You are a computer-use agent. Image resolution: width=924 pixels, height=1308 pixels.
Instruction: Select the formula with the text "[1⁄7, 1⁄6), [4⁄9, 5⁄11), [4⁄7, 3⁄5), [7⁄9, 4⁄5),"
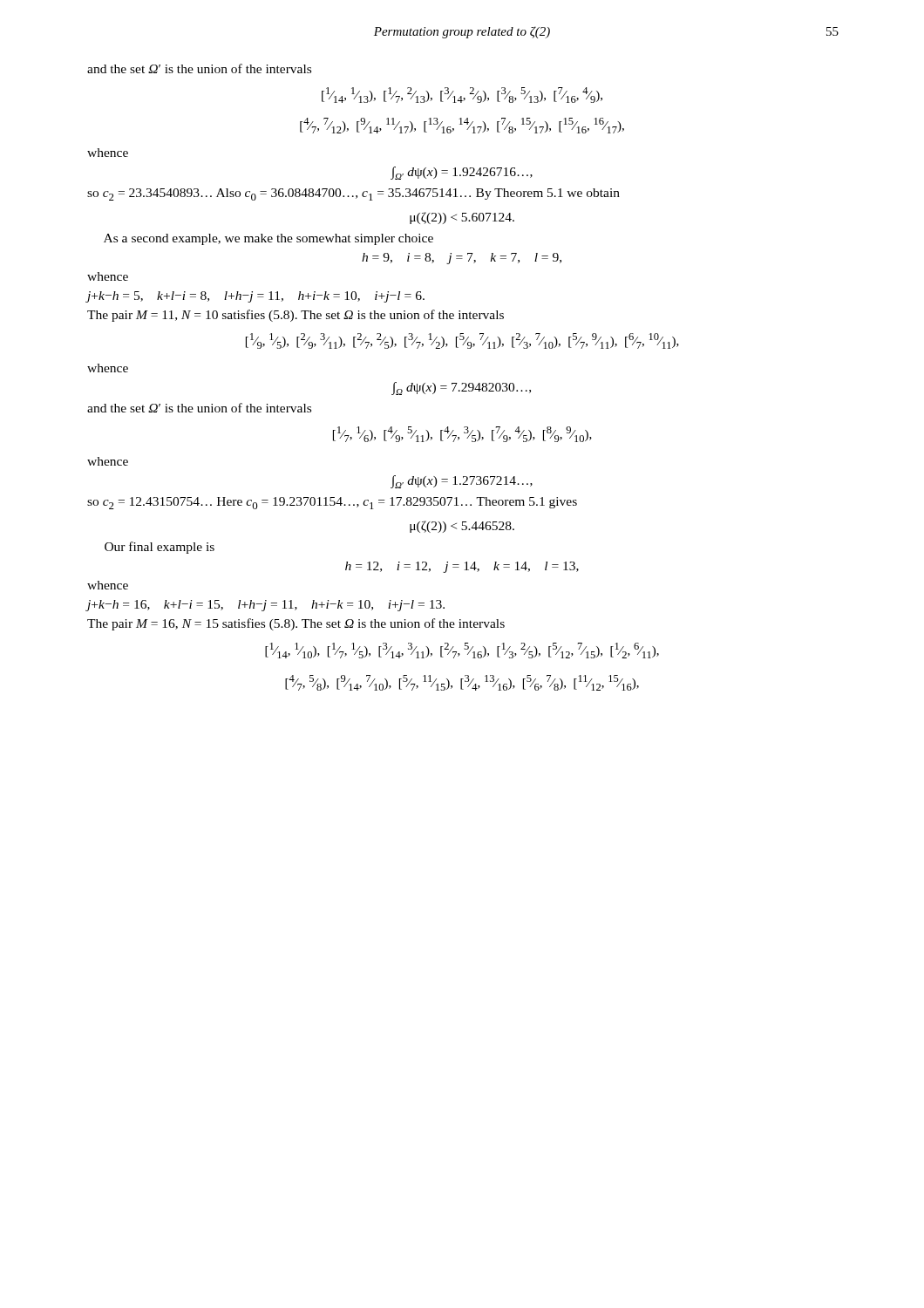click(x=462, y=435)
